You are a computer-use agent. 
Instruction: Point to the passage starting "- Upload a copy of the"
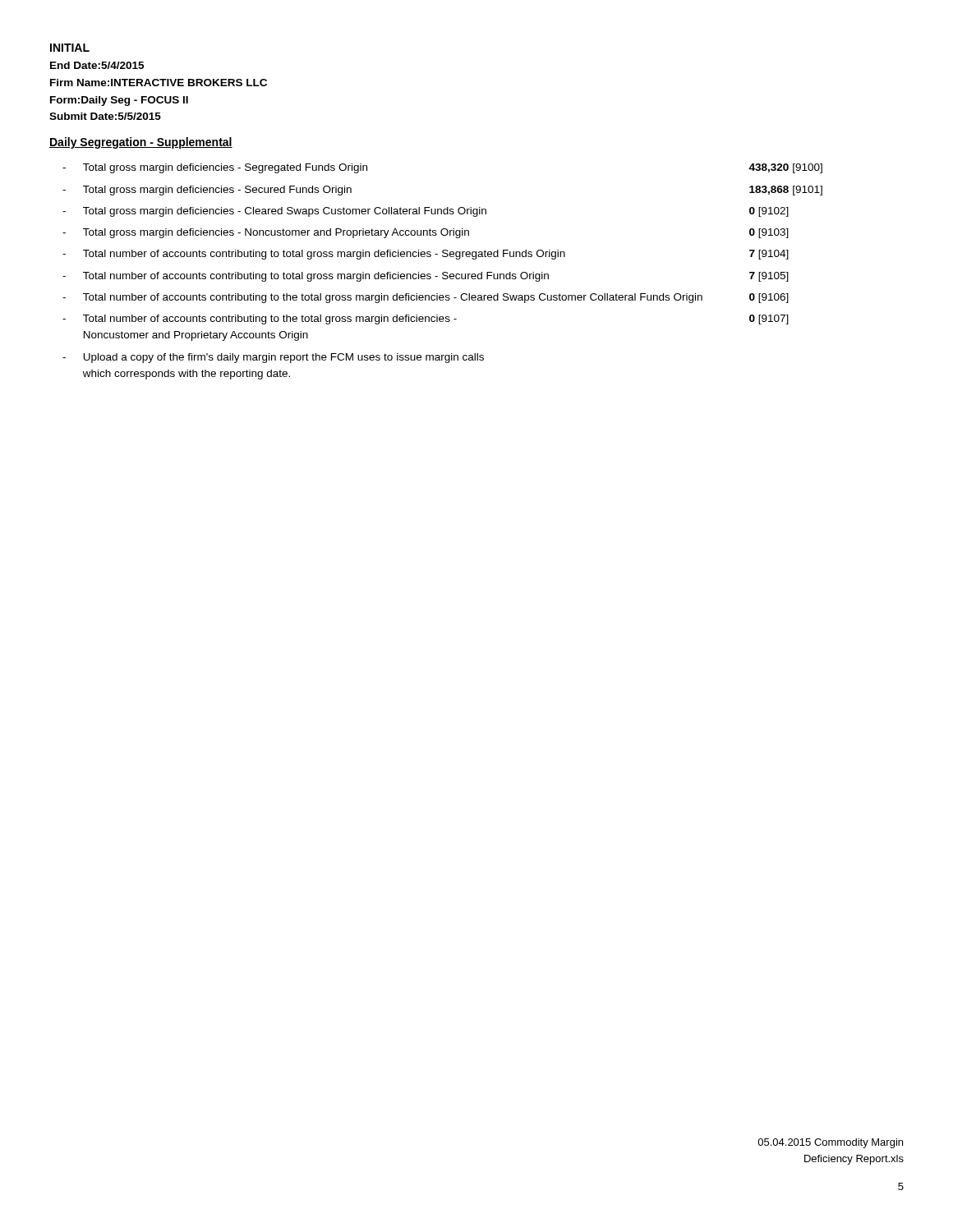click(476, 365)
